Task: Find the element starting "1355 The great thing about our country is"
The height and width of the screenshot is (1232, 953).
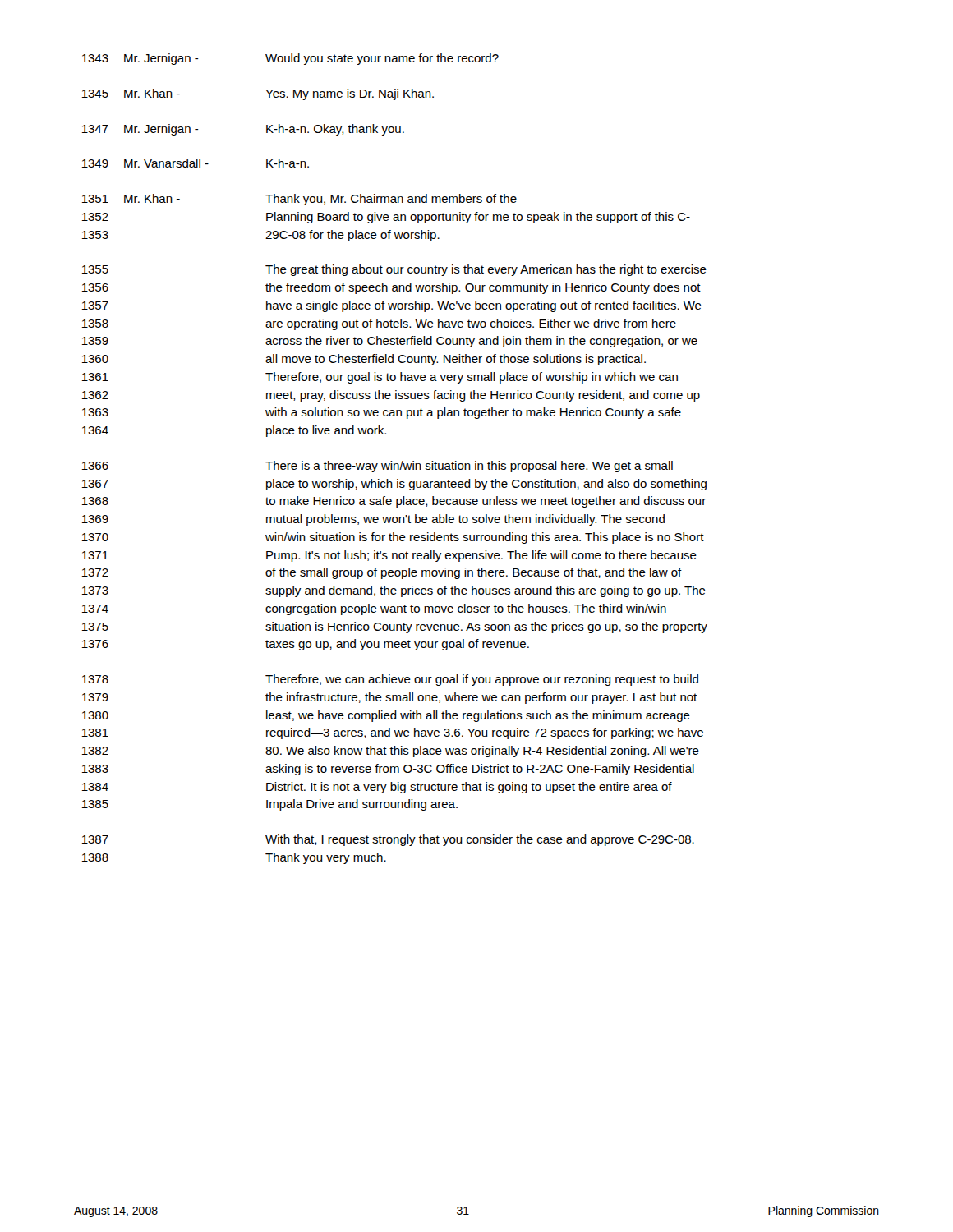Action: pos(476,350)
